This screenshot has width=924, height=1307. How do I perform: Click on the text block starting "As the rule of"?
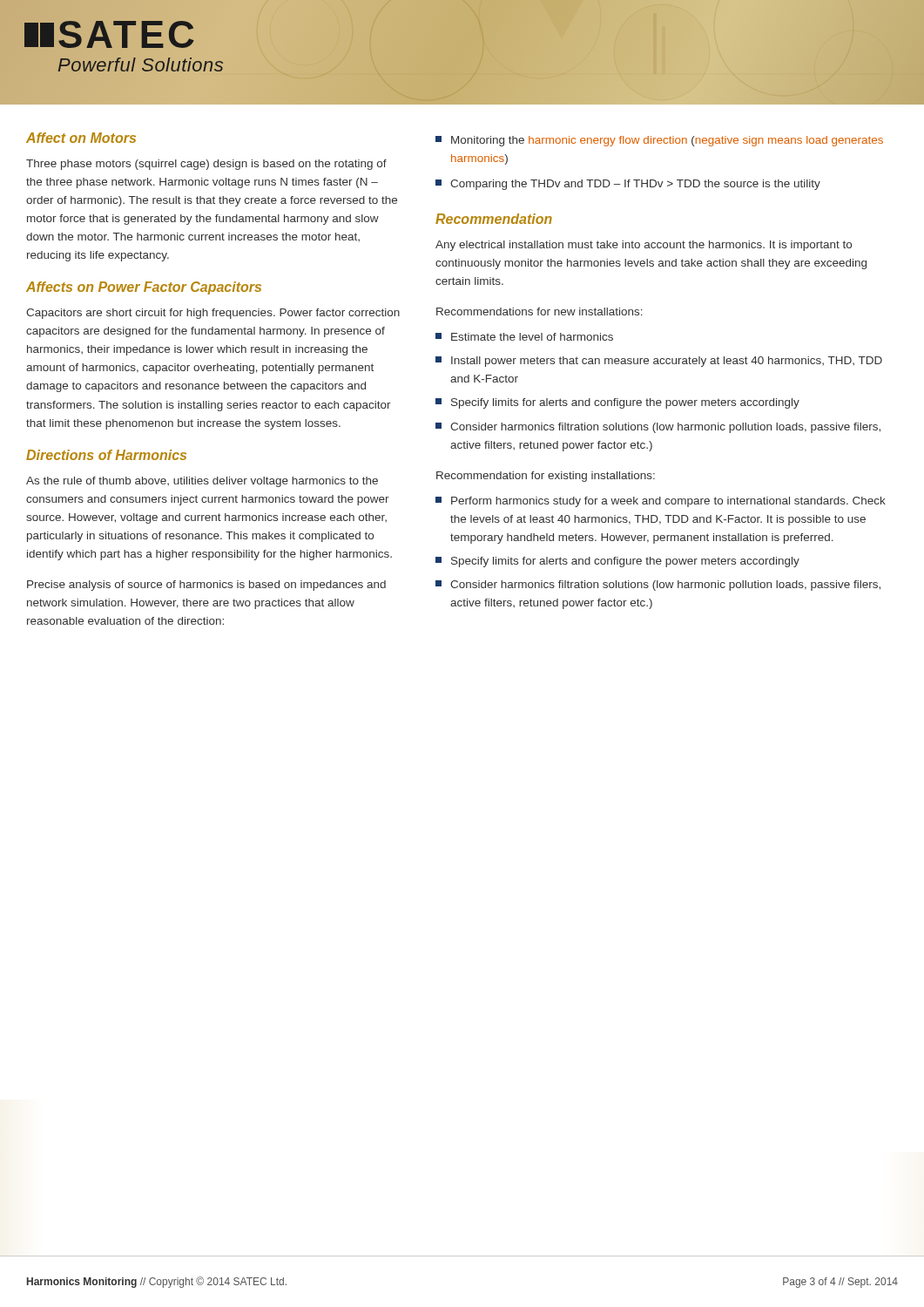click(x=209, y=517)
